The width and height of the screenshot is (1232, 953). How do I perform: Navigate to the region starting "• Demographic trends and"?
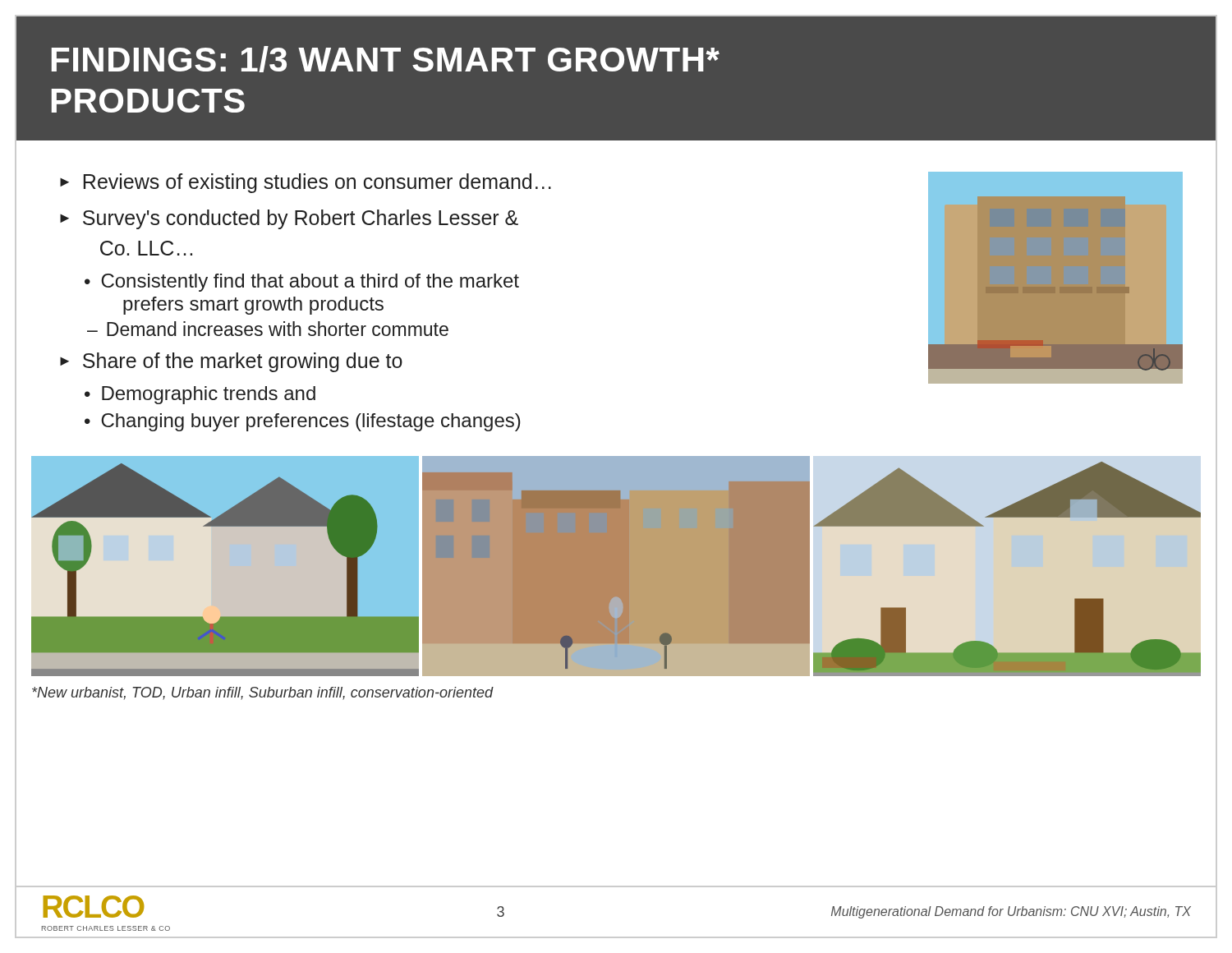point(200,394)
